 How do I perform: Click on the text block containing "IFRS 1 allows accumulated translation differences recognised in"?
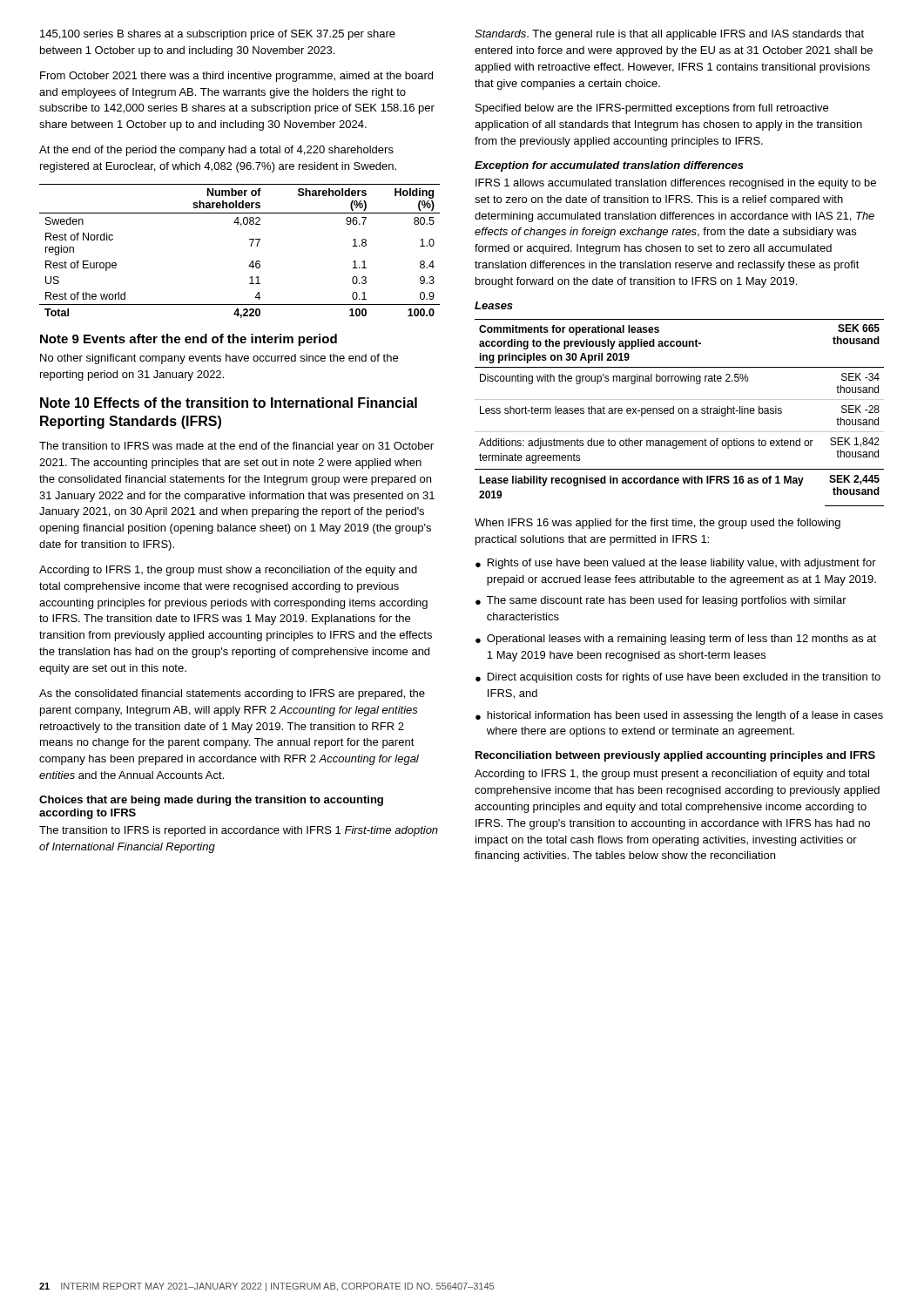pos(676,232)
